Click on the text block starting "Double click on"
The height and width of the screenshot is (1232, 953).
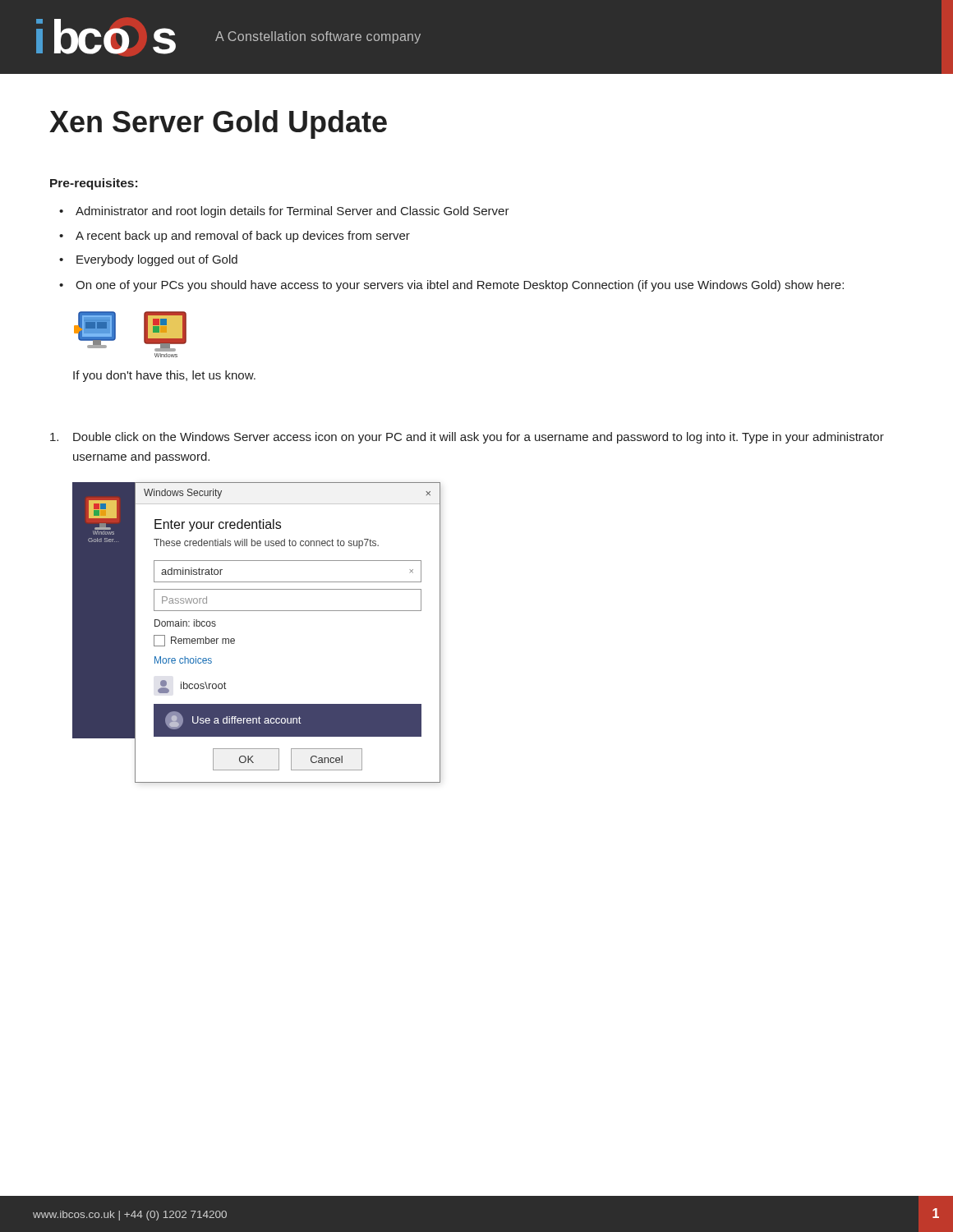(476, 446)
